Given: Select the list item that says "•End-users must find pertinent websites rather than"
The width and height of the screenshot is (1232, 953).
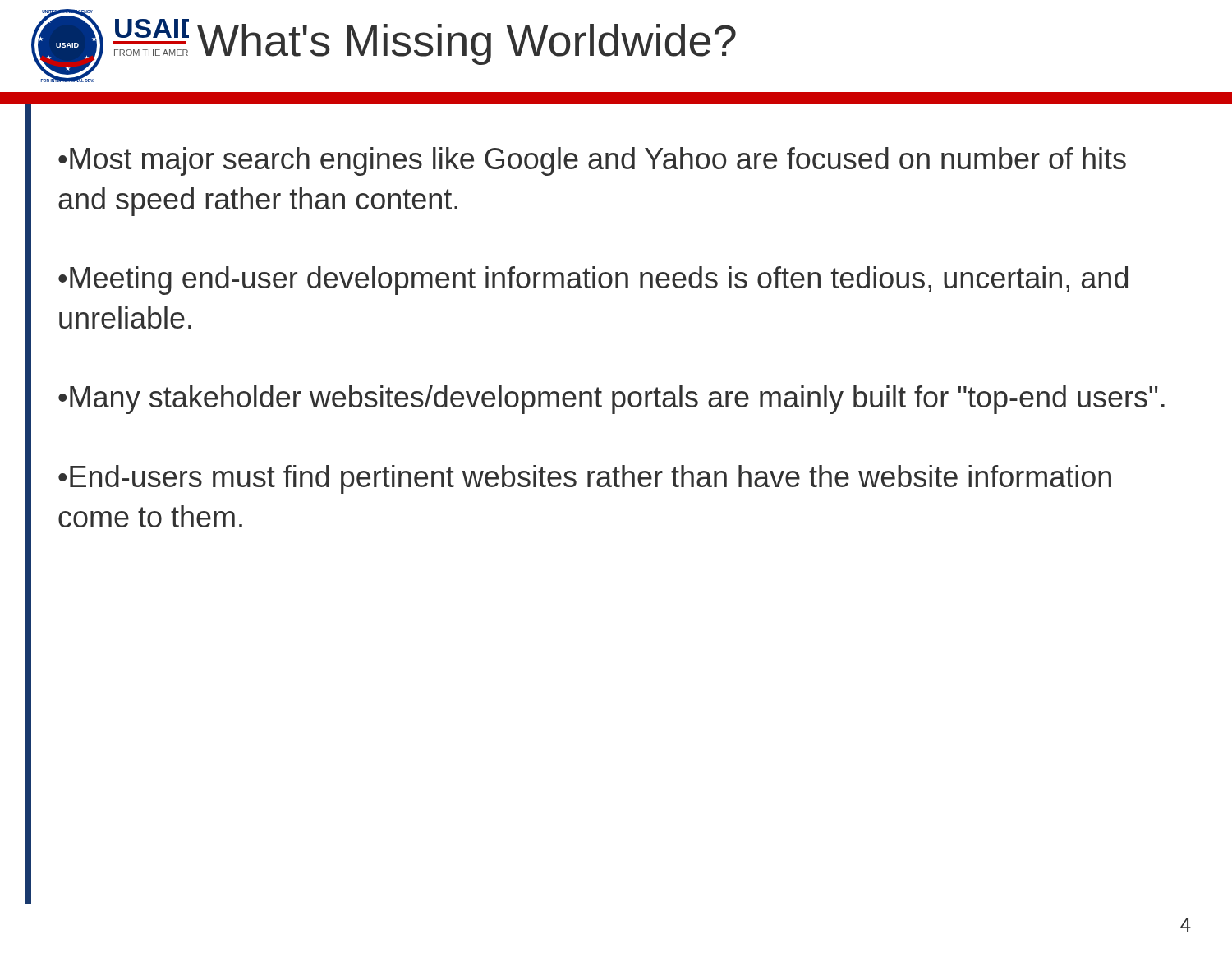Looking at the screenshot, I should pos(585,497).
